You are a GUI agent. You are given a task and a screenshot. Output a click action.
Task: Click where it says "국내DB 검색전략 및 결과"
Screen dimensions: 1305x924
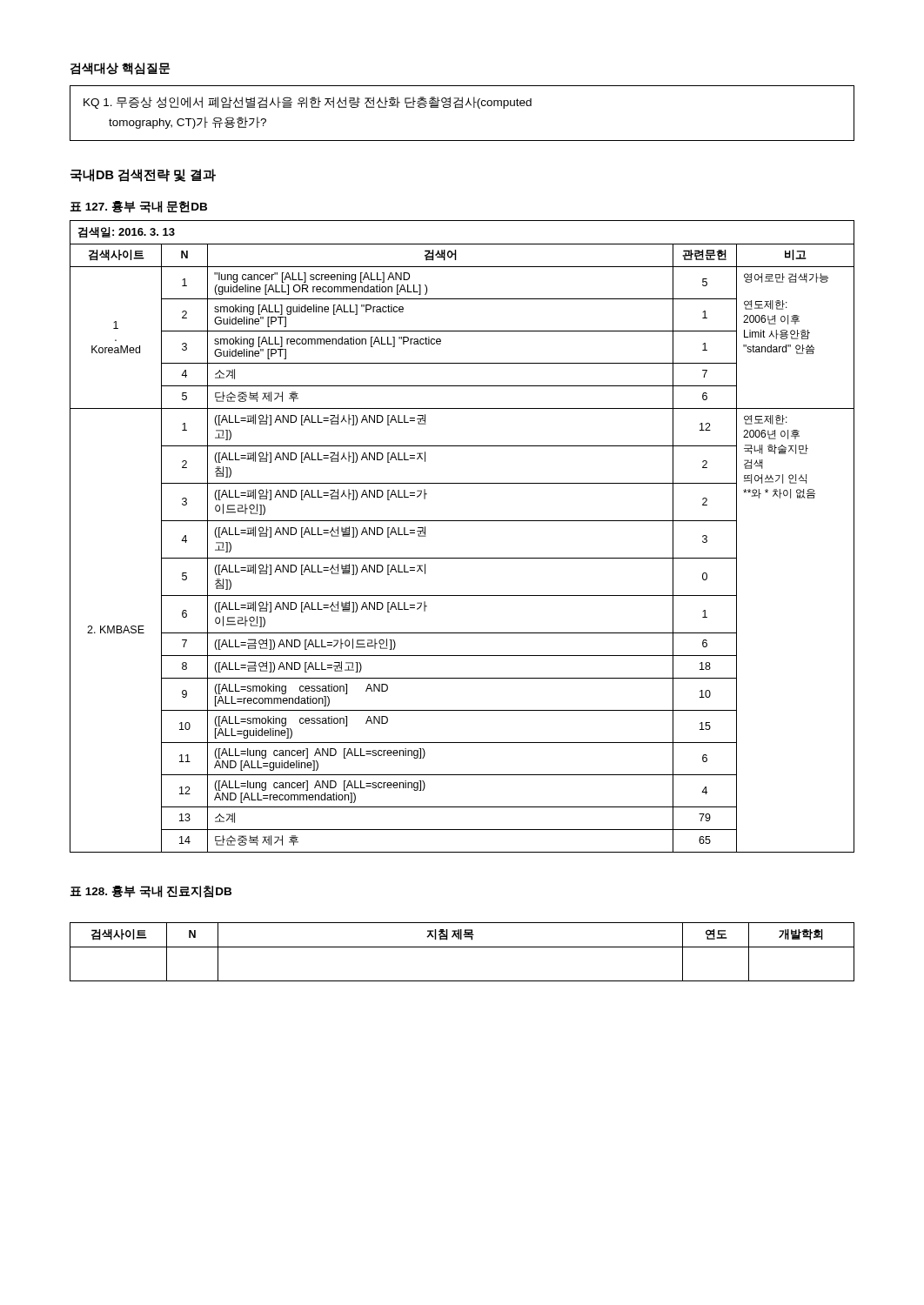point(143,175)
